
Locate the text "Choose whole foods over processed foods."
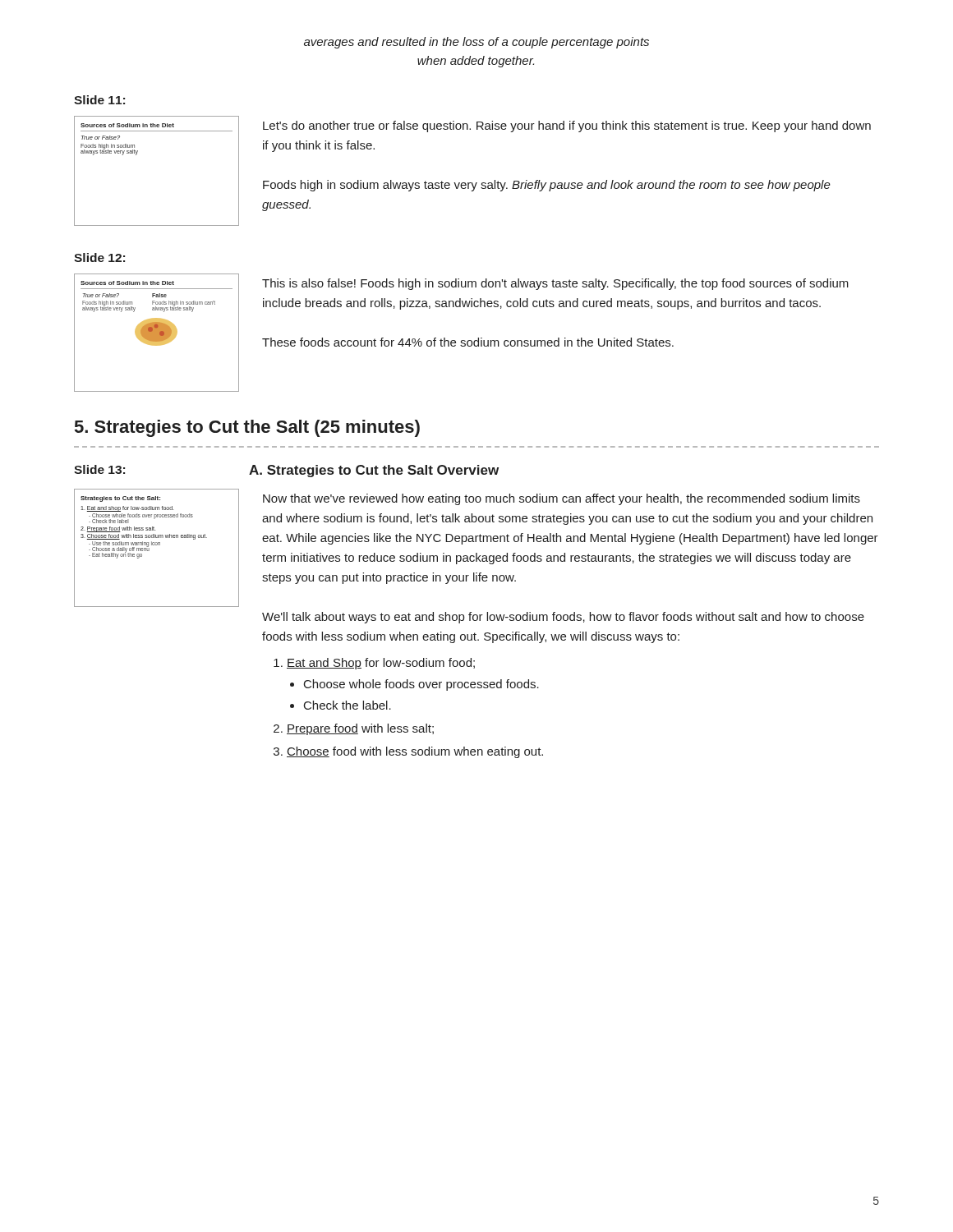click(x=421, y=684)
